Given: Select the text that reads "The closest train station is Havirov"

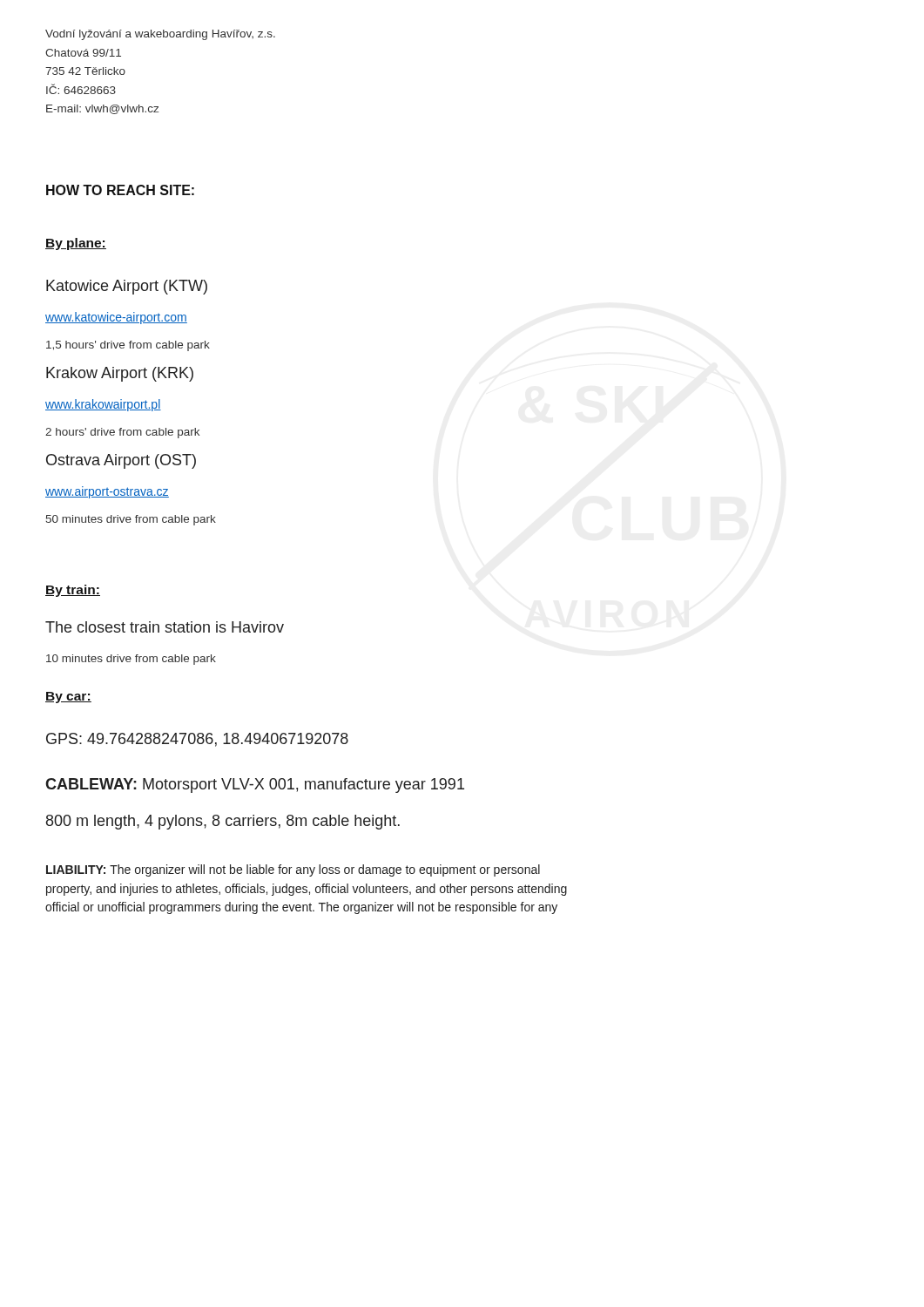Looking at the screenshot, I should (165, 627).
